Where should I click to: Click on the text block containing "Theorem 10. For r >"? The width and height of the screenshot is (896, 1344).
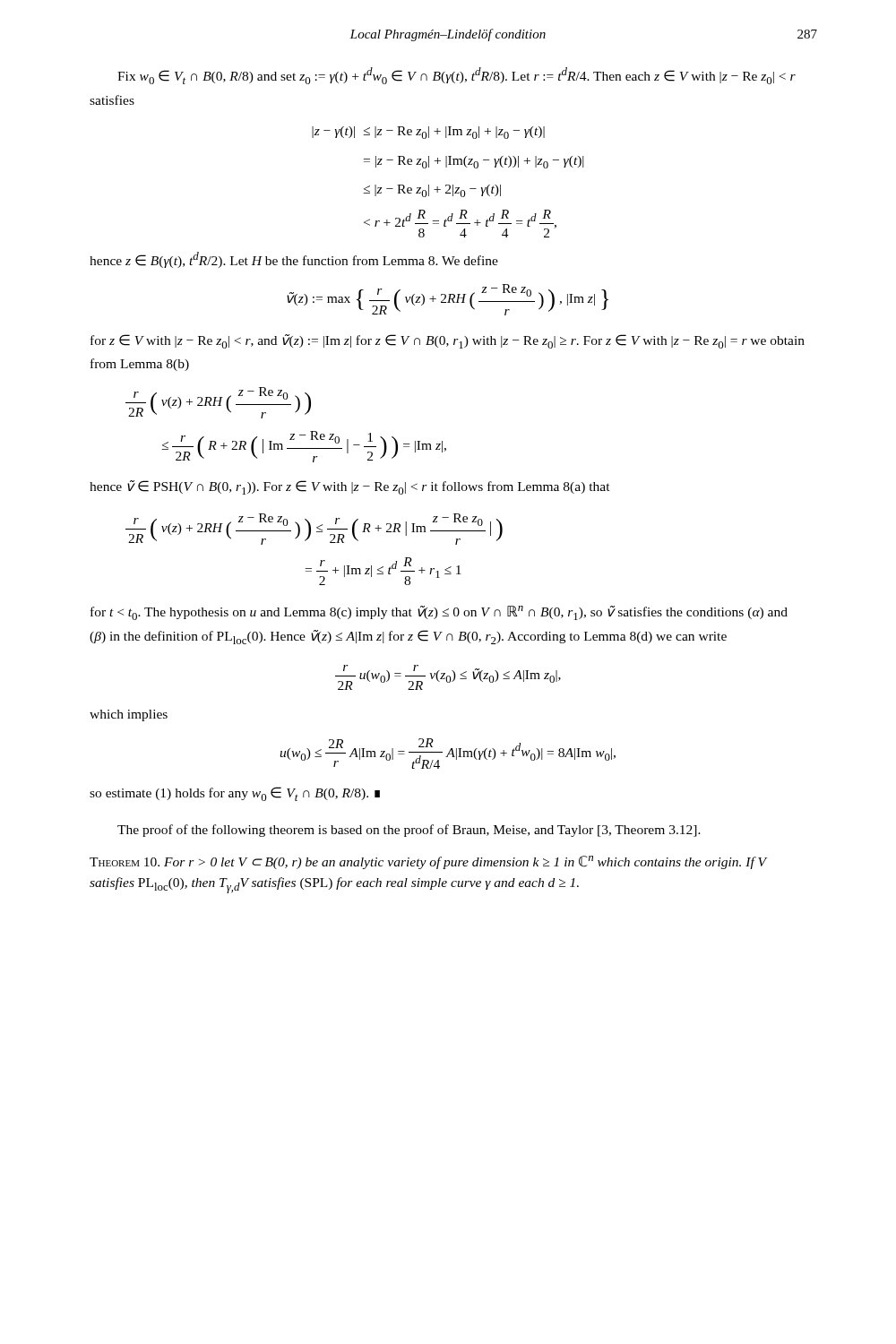[x=448, y=872]
